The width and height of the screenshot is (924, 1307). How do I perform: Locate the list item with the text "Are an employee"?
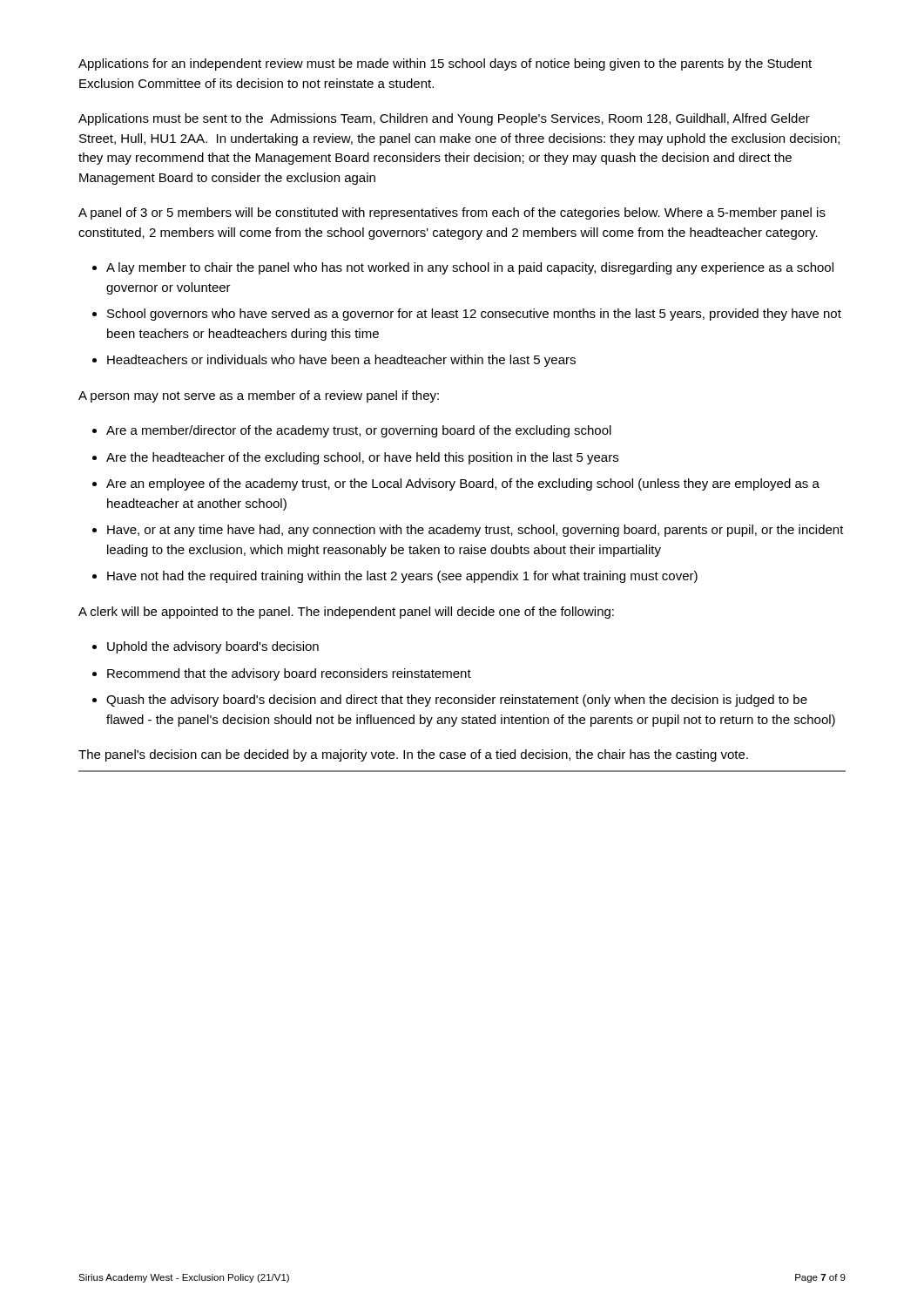click(x=463, y=493)
